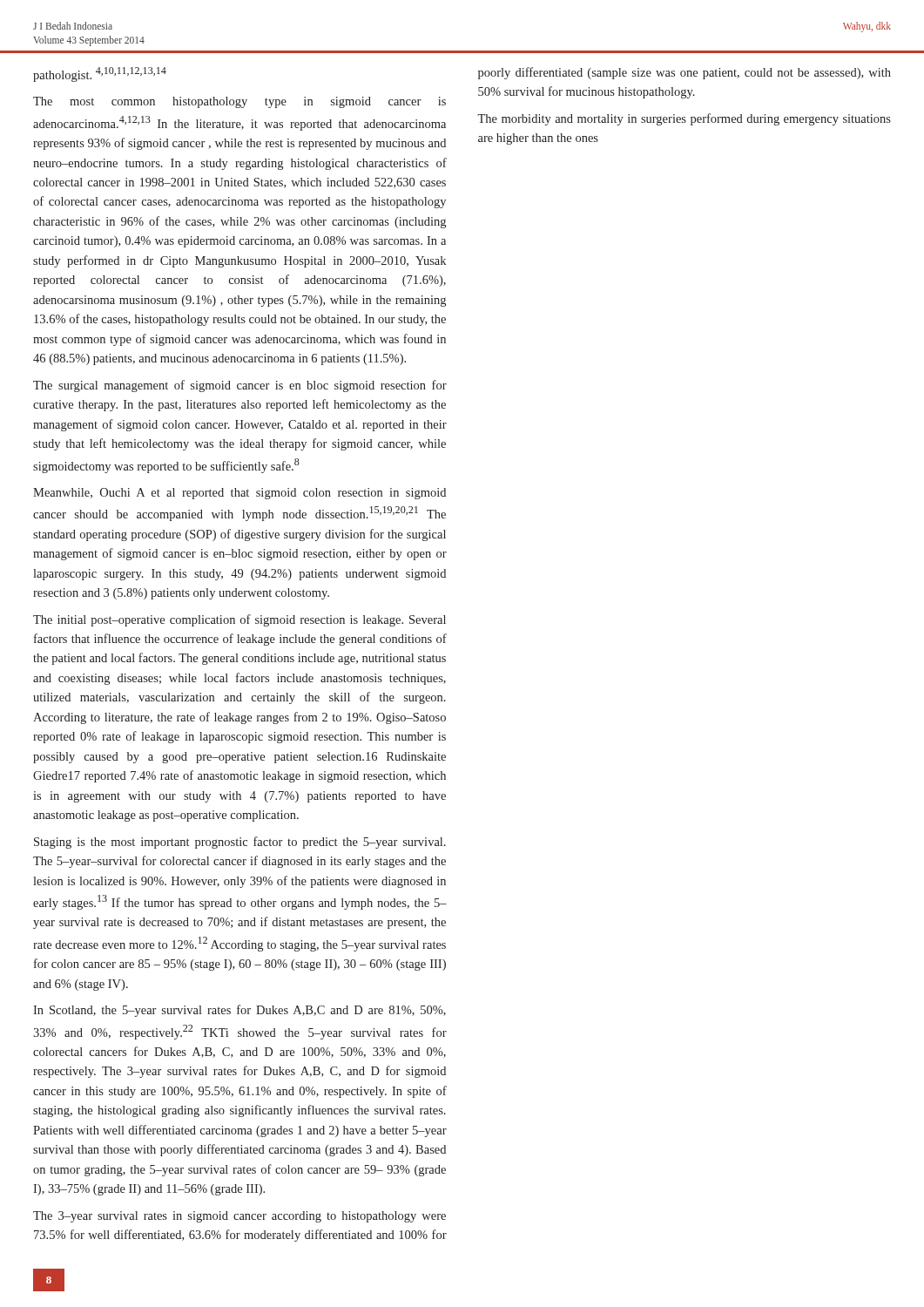Point to the block beginning "pathologist. 4,10,11,12,13,14 The most common"

(99, 74)
